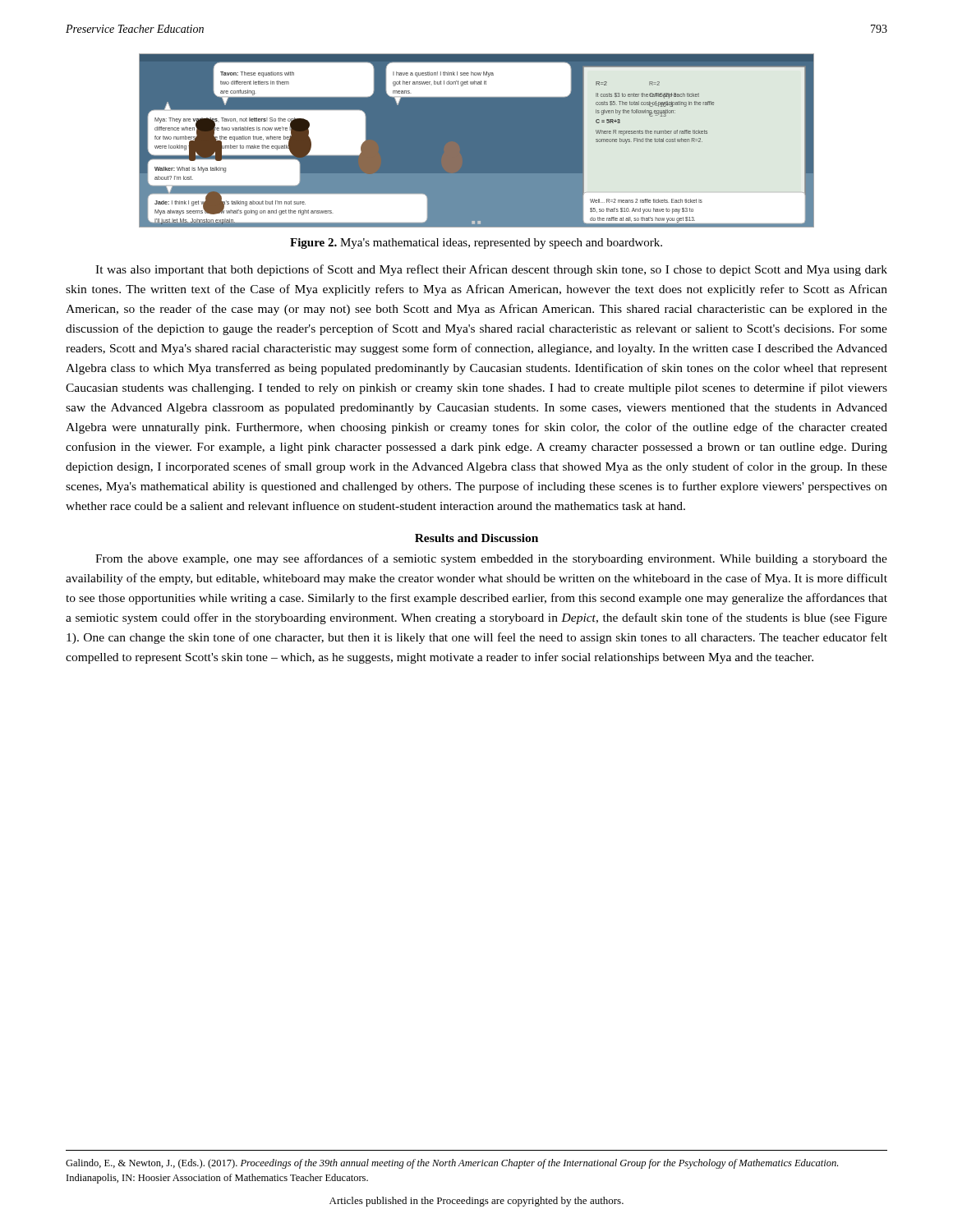Select the block starting "Galindo, E., & Newton, J., (Eds.)."
The width and height of the screenshot is (953, 1232).
point(452,1170)
